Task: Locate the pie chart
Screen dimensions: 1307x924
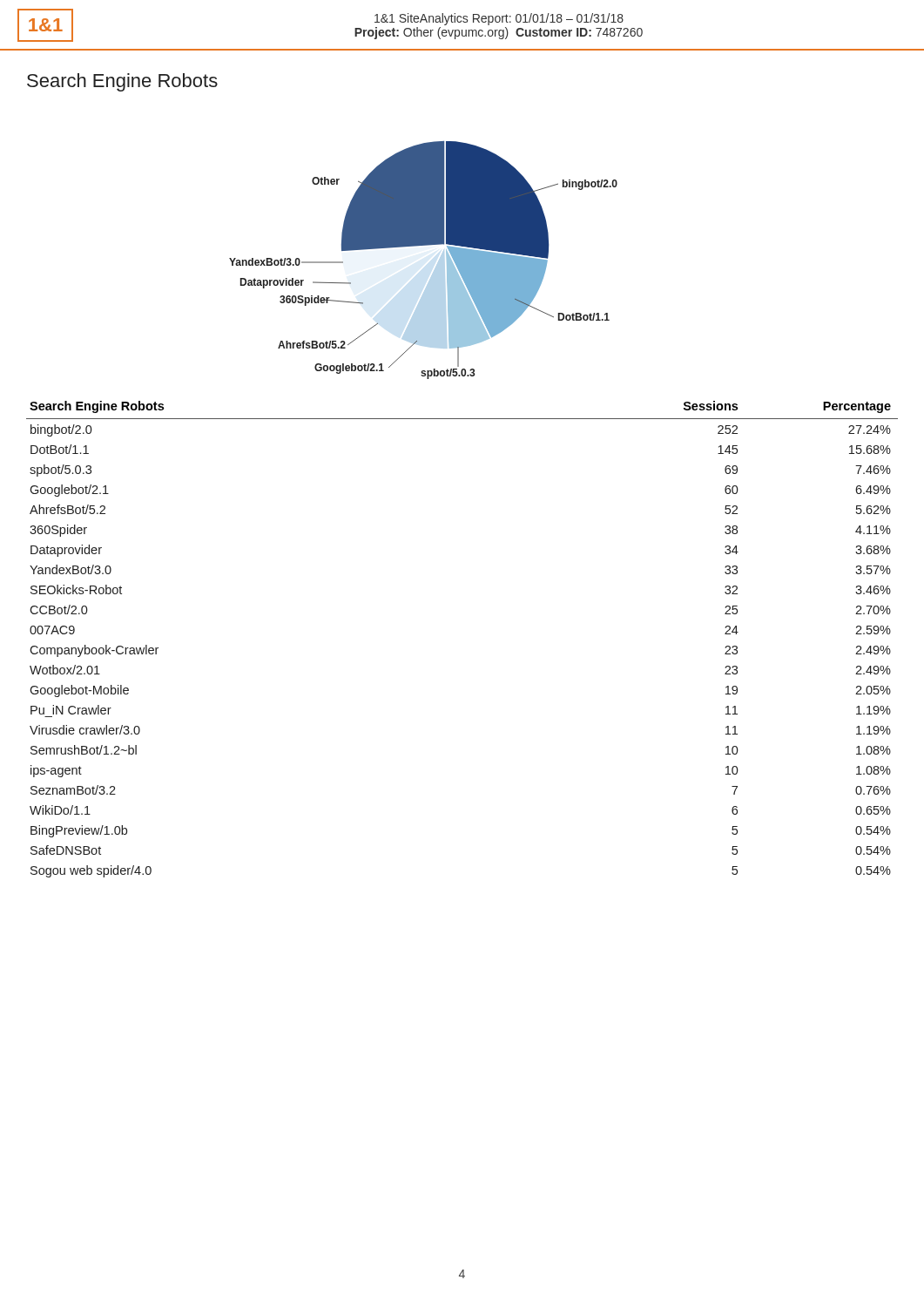Action: pos(462,240)
